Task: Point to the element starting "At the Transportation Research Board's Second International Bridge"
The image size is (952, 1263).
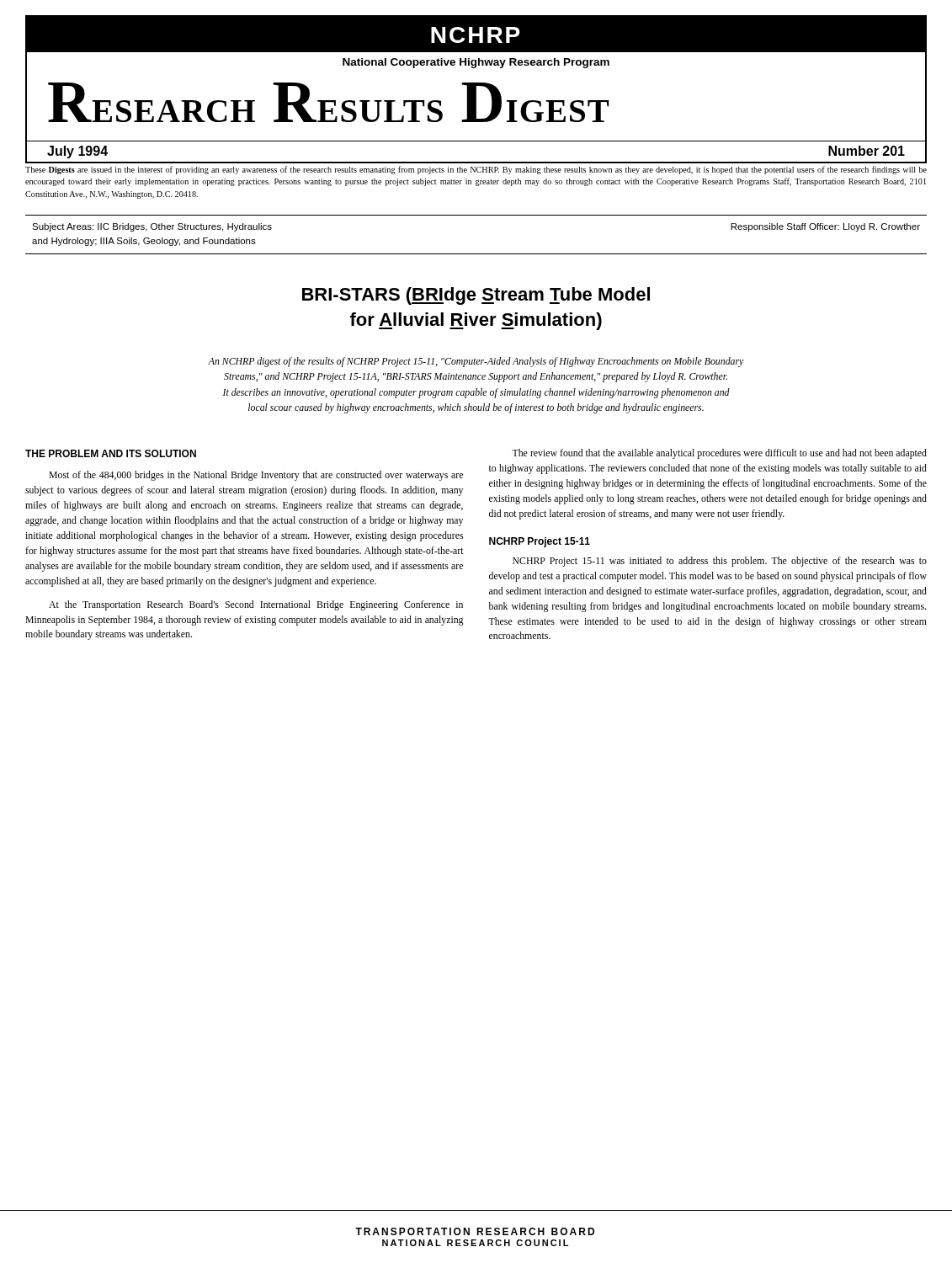Action: click(244, 619)
